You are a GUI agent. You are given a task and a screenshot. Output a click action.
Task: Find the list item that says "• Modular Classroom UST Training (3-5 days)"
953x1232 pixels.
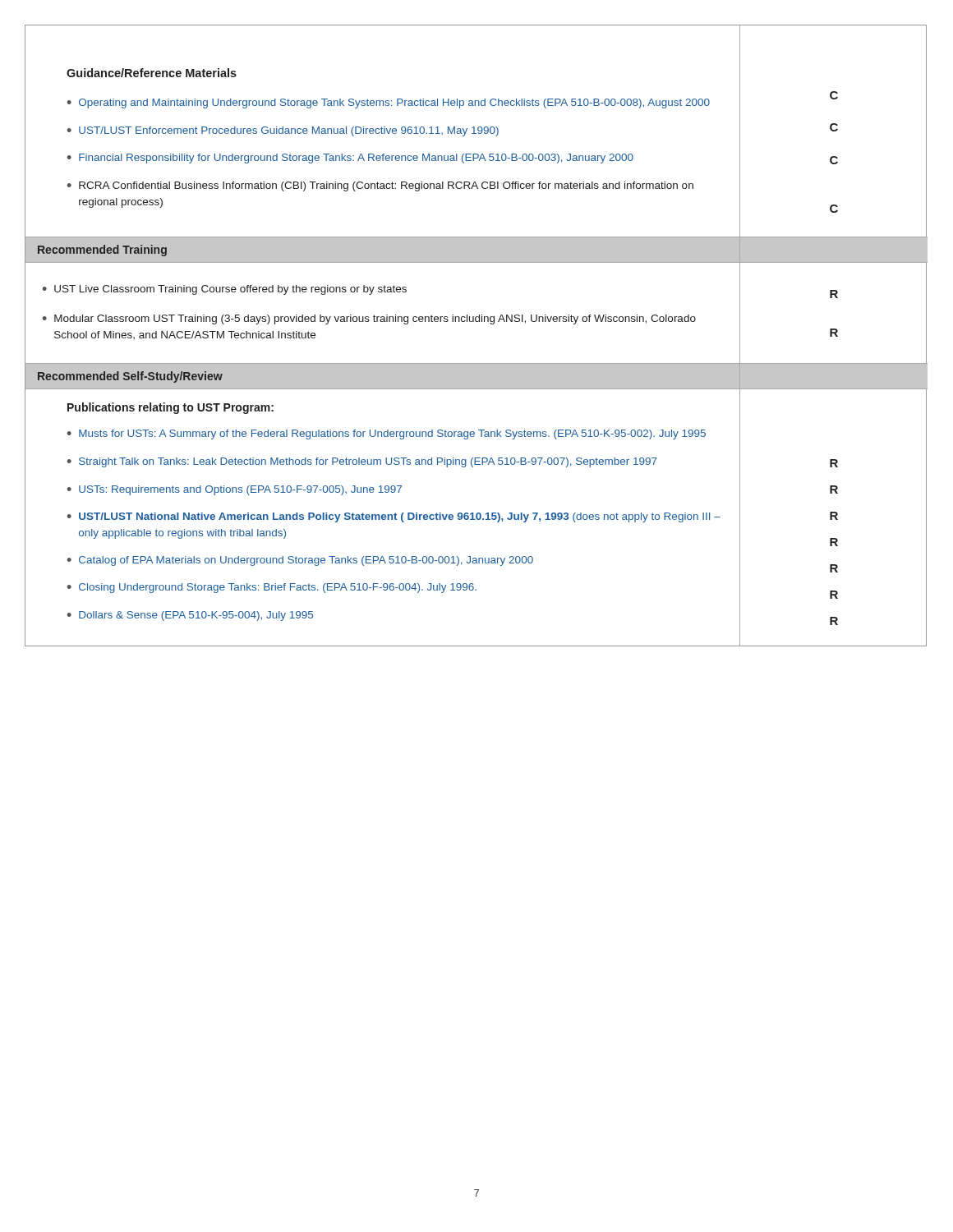(x=382, y=327)
